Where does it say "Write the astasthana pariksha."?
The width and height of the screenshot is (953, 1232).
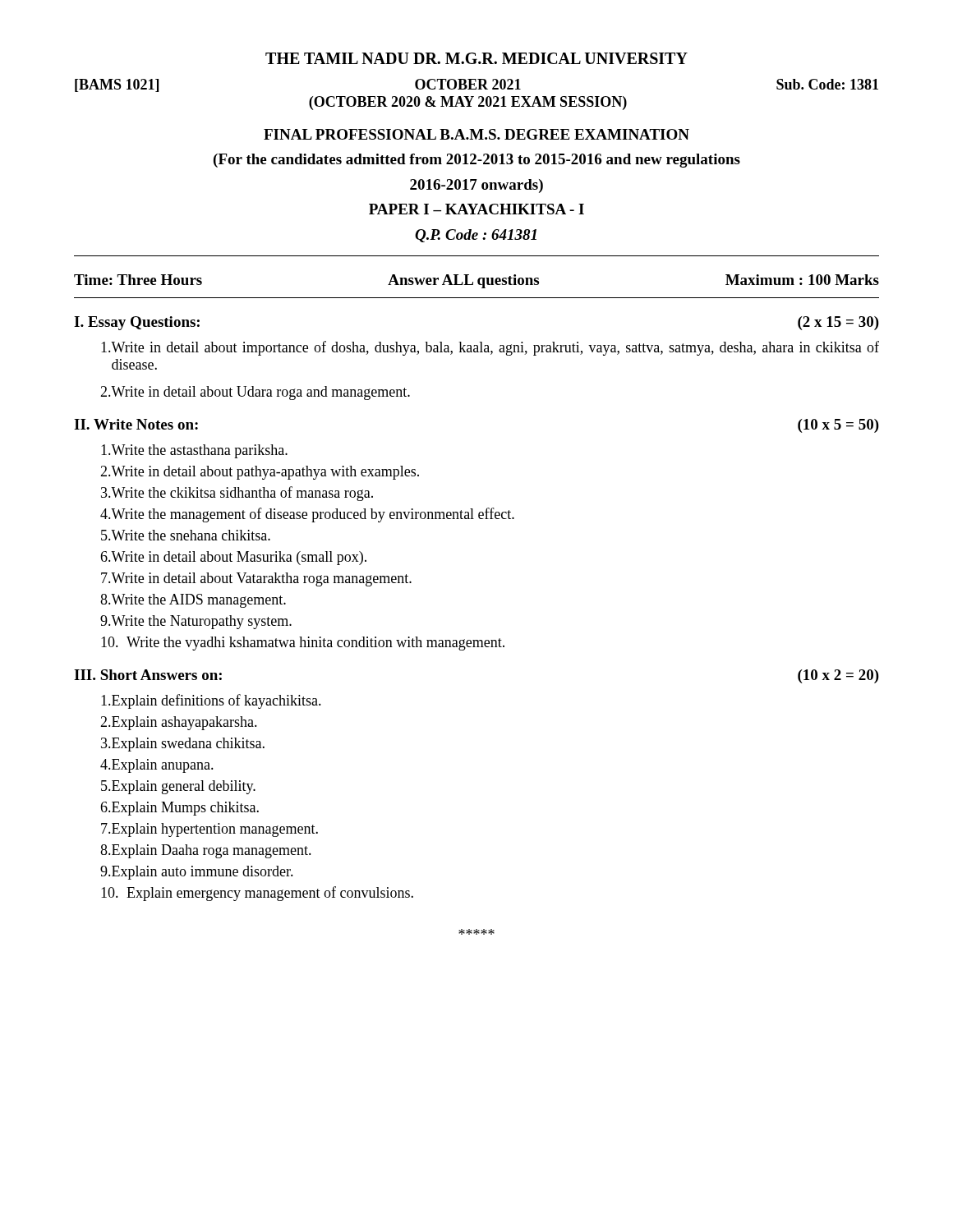point(194,451)
